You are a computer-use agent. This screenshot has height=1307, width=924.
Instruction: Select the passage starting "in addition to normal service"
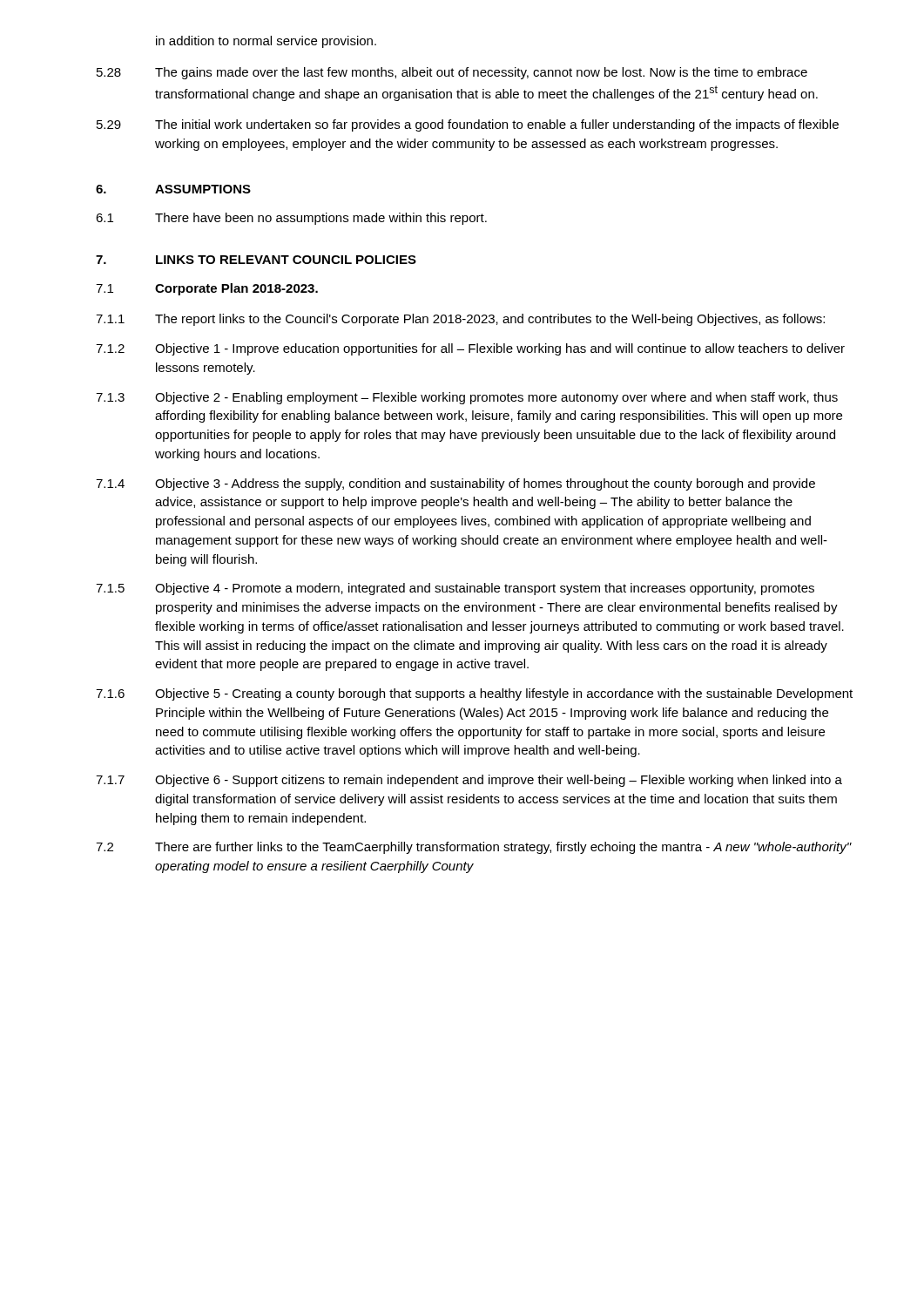click(266, 41)
